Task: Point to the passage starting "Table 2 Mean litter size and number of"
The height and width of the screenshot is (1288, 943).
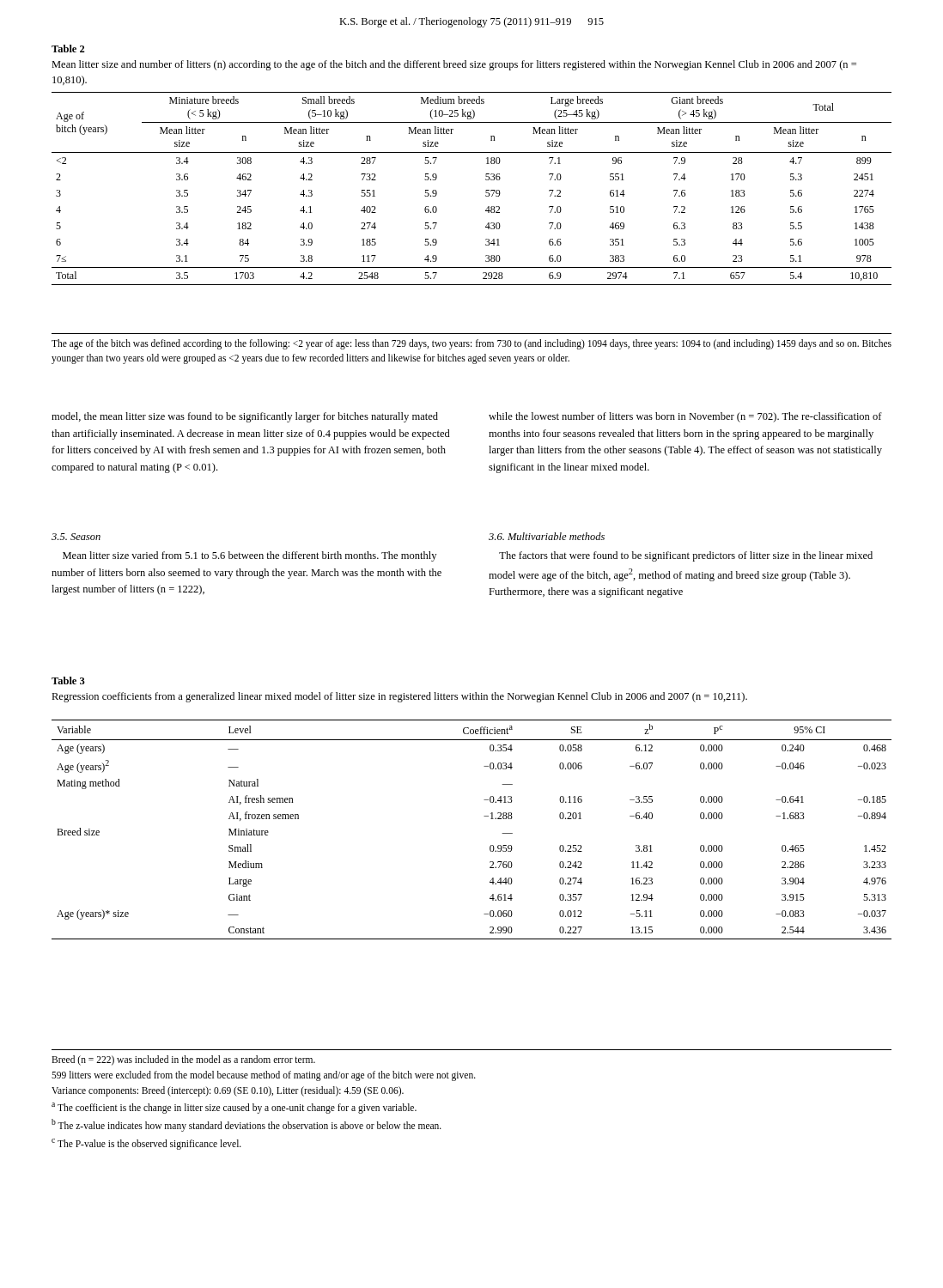Action: [454, 64]
